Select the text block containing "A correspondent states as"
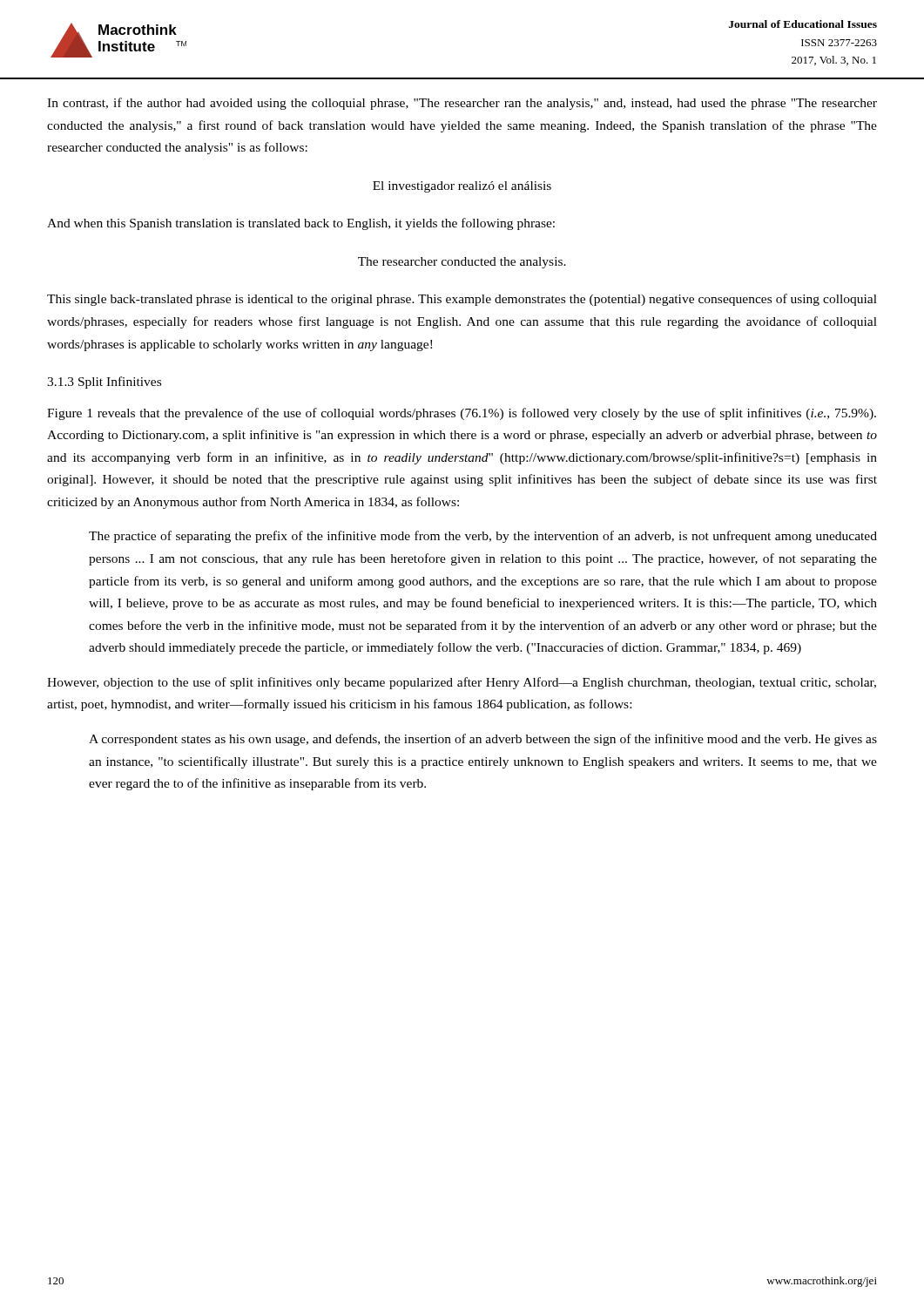The image size is (924, 1307). 483,761
